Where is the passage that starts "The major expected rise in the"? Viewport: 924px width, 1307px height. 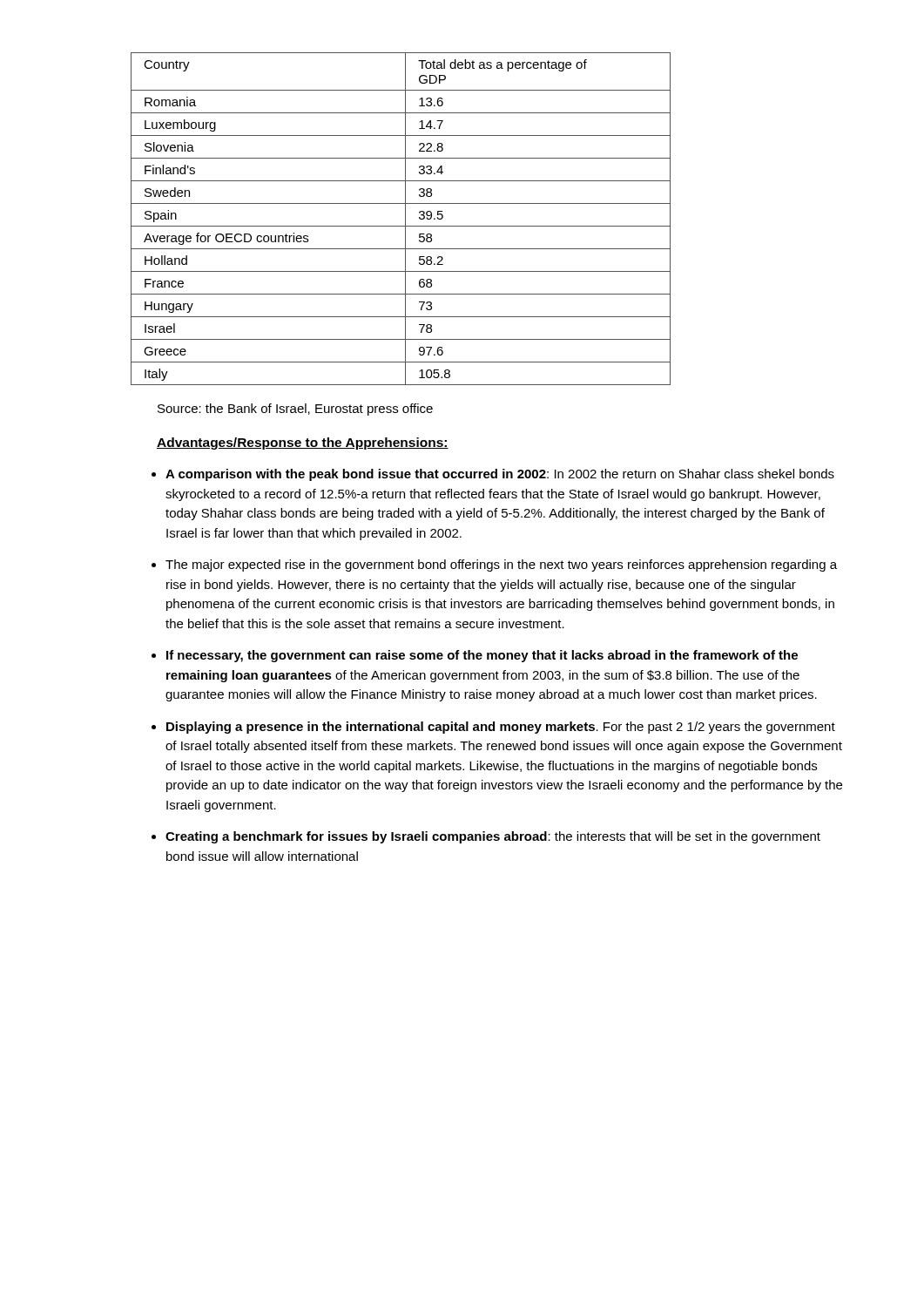click(501, 594)
